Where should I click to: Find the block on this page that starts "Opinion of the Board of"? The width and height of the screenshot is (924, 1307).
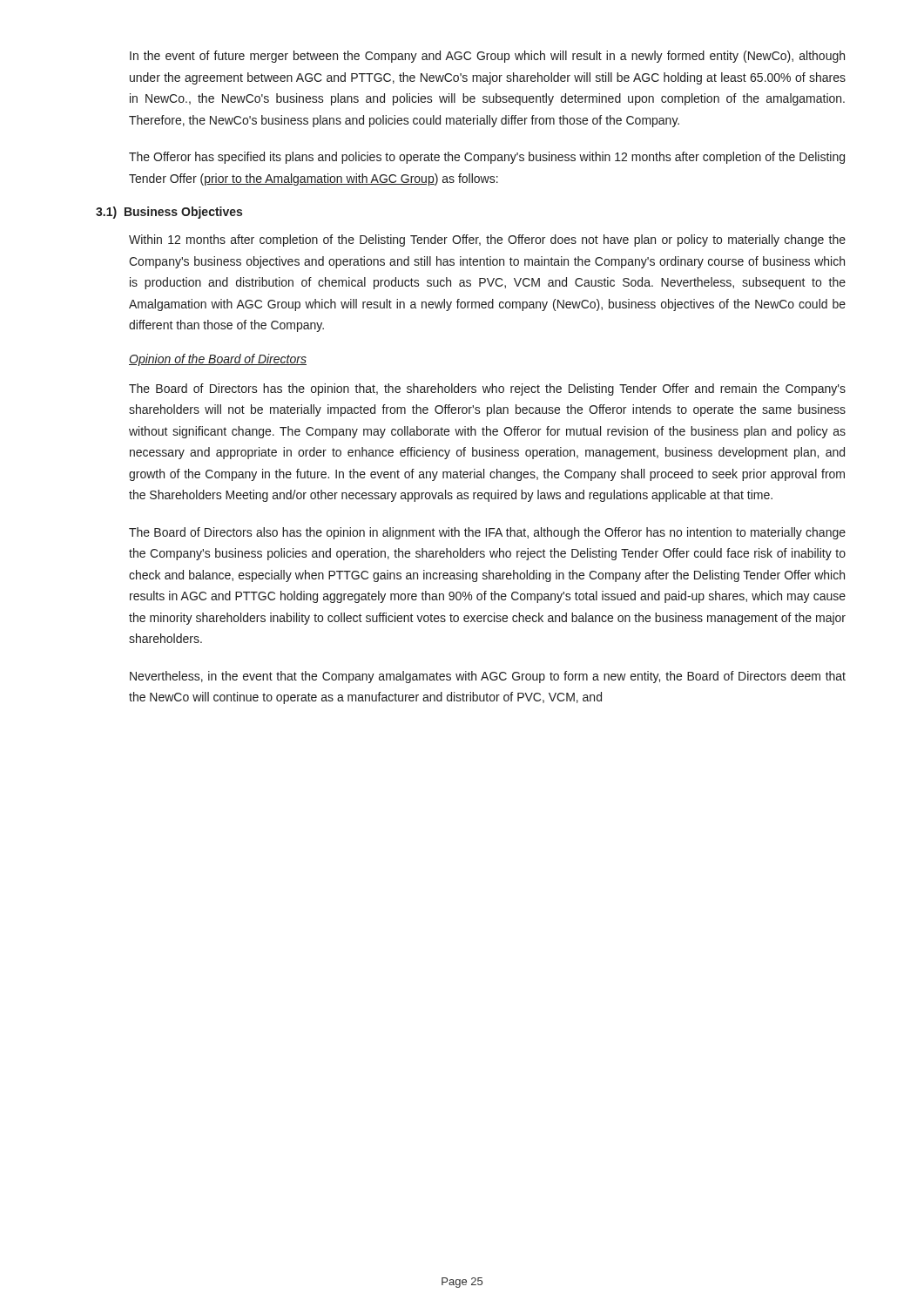218,359
